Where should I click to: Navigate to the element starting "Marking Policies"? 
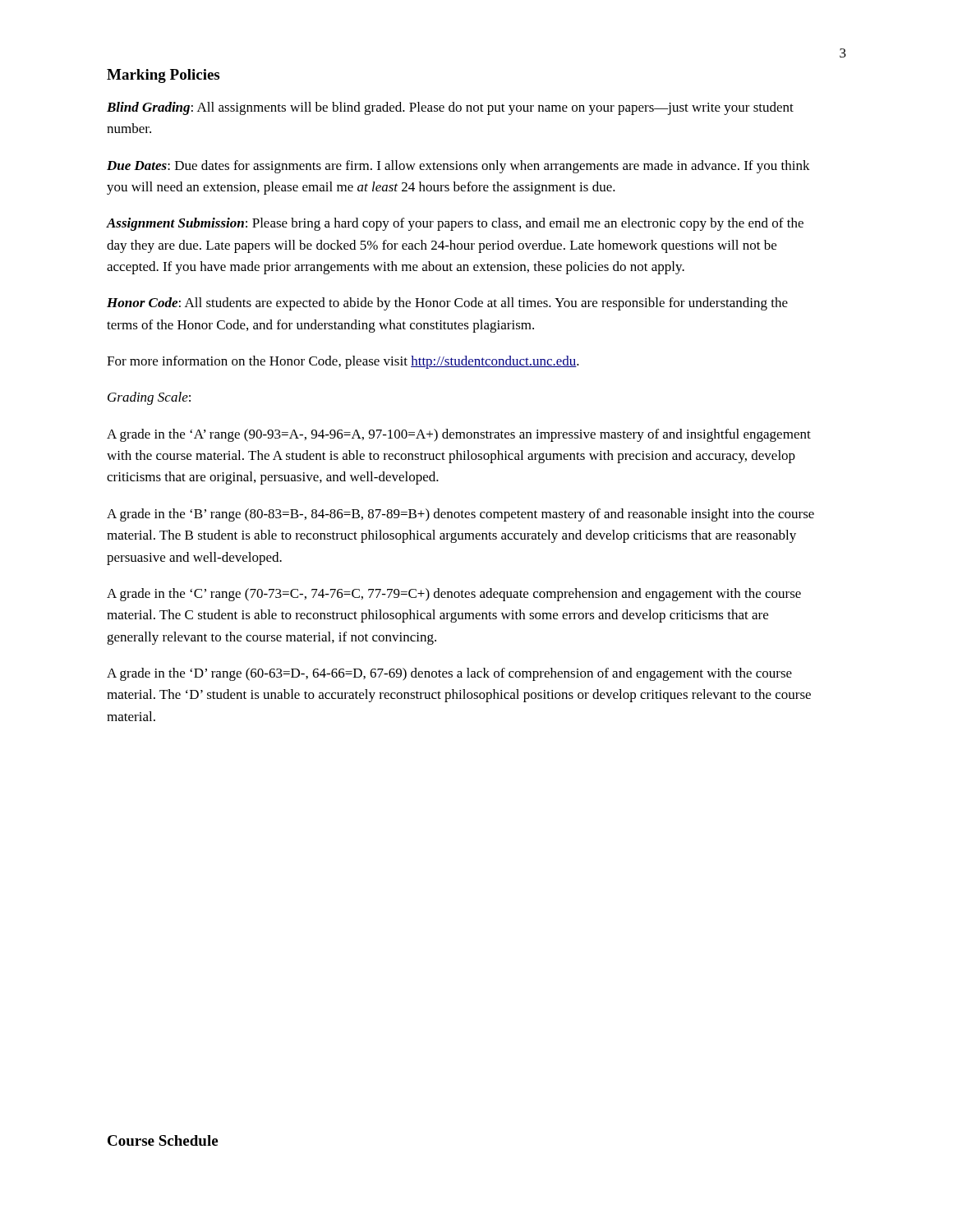[x=163, y=76]
